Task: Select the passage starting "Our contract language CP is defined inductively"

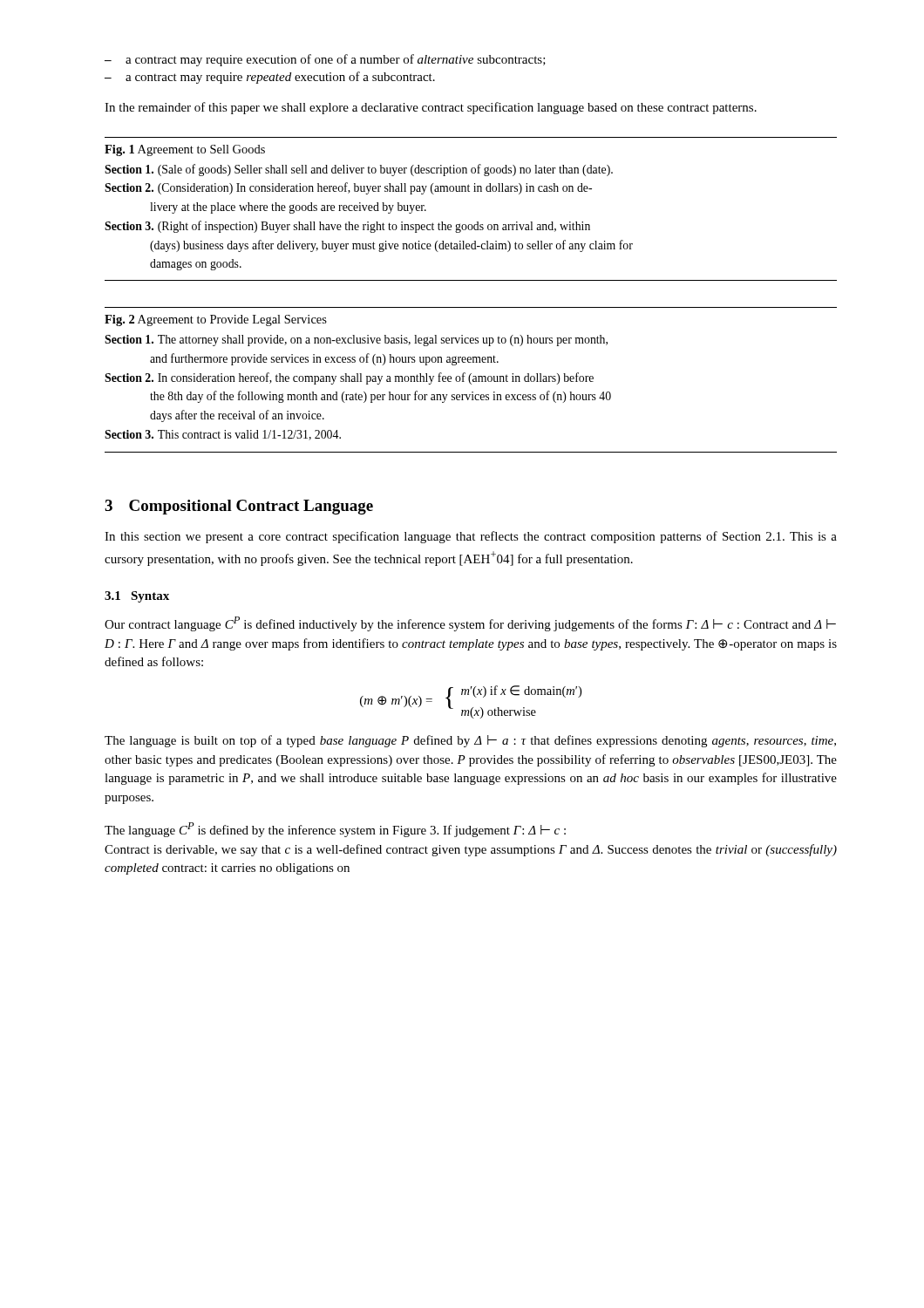Action: coord(471,641)
